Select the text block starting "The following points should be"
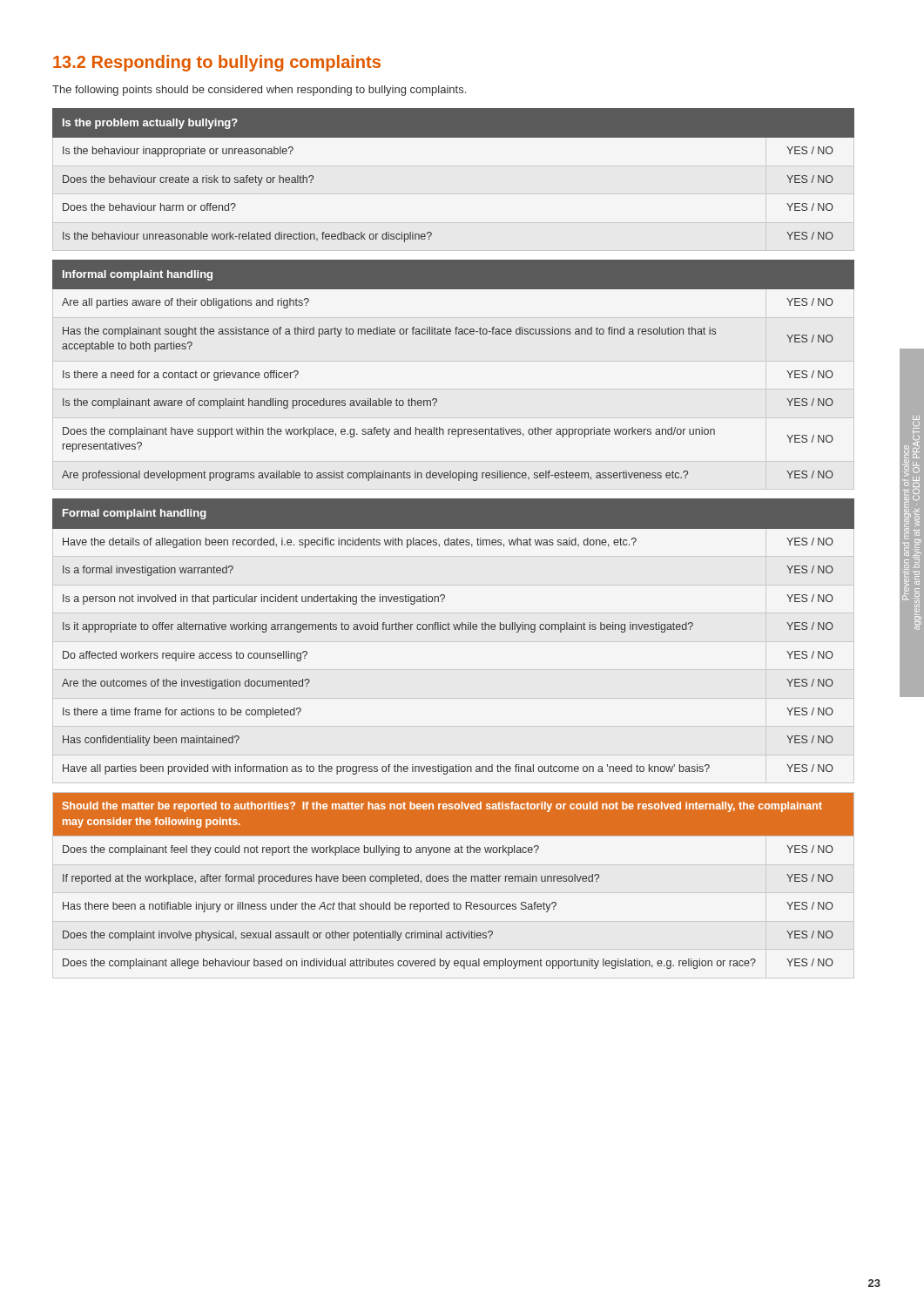The width and height of the screenshot is (924, 1307). tap(260, 89)
